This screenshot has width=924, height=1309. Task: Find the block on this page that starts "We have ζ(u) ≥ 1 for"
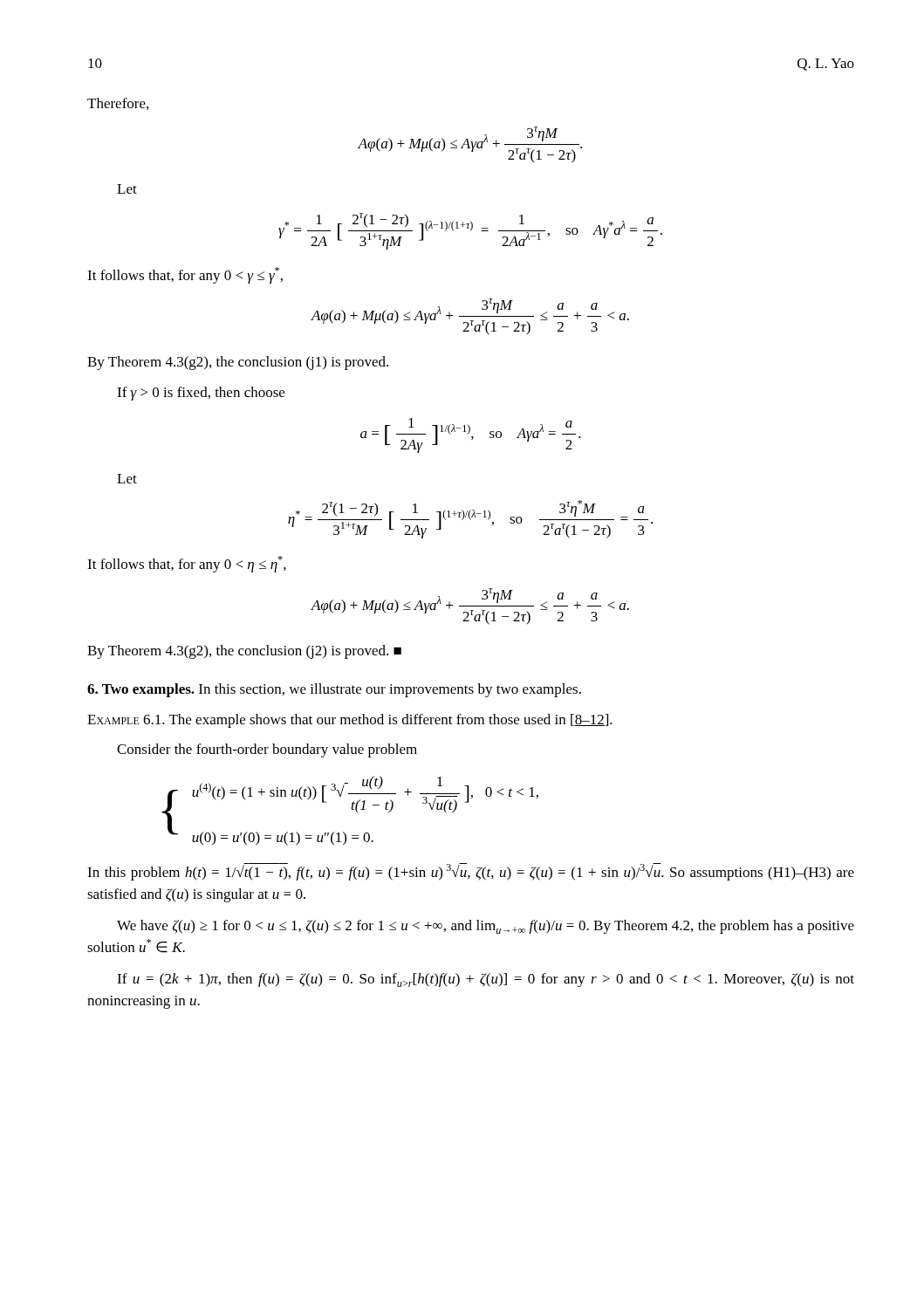[x=471, y=936]
